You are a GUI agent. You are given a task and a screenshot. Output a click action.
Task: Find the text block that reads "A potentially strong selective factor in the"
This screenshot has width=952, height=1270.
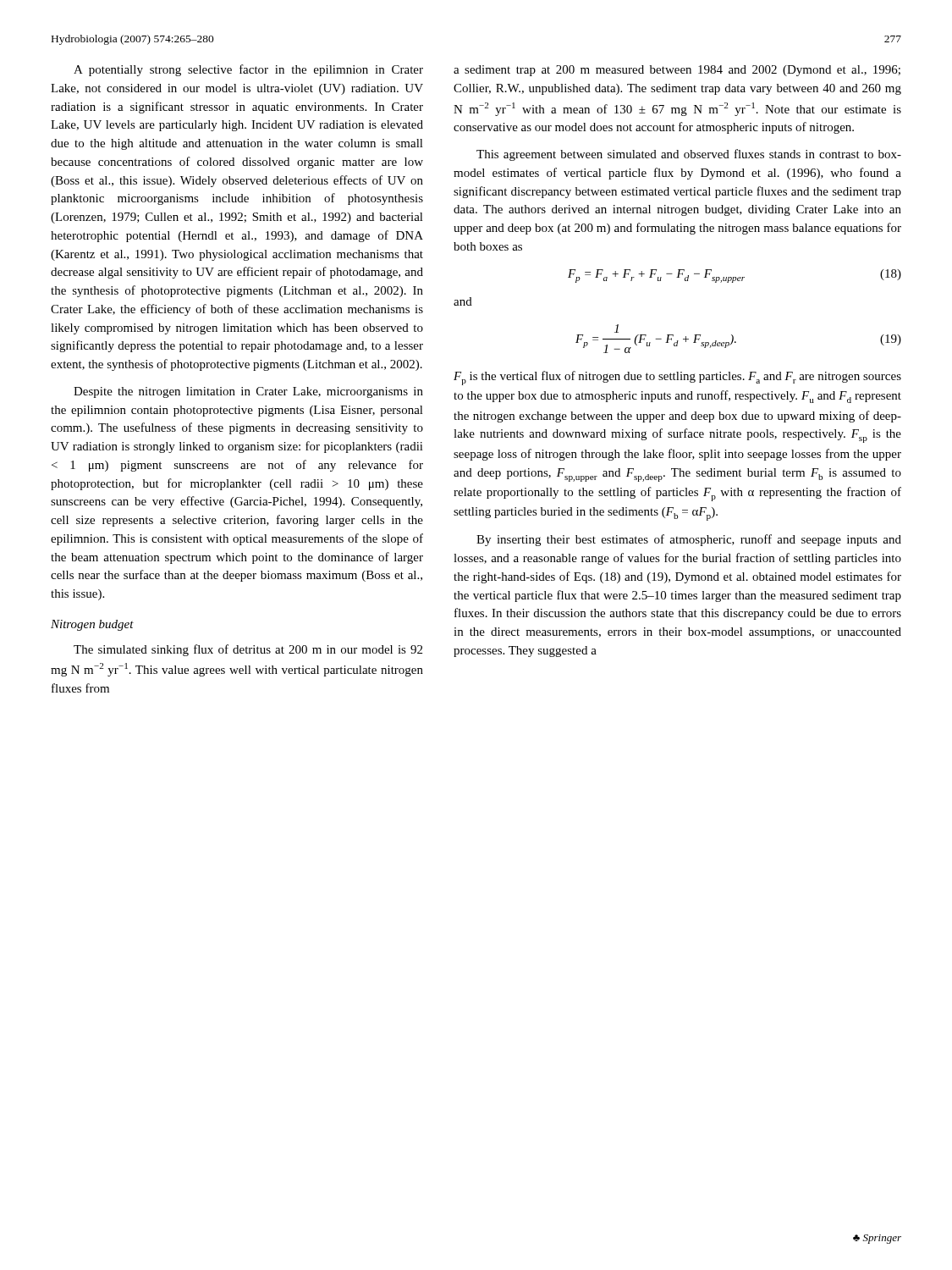click(x=237, y=217)
